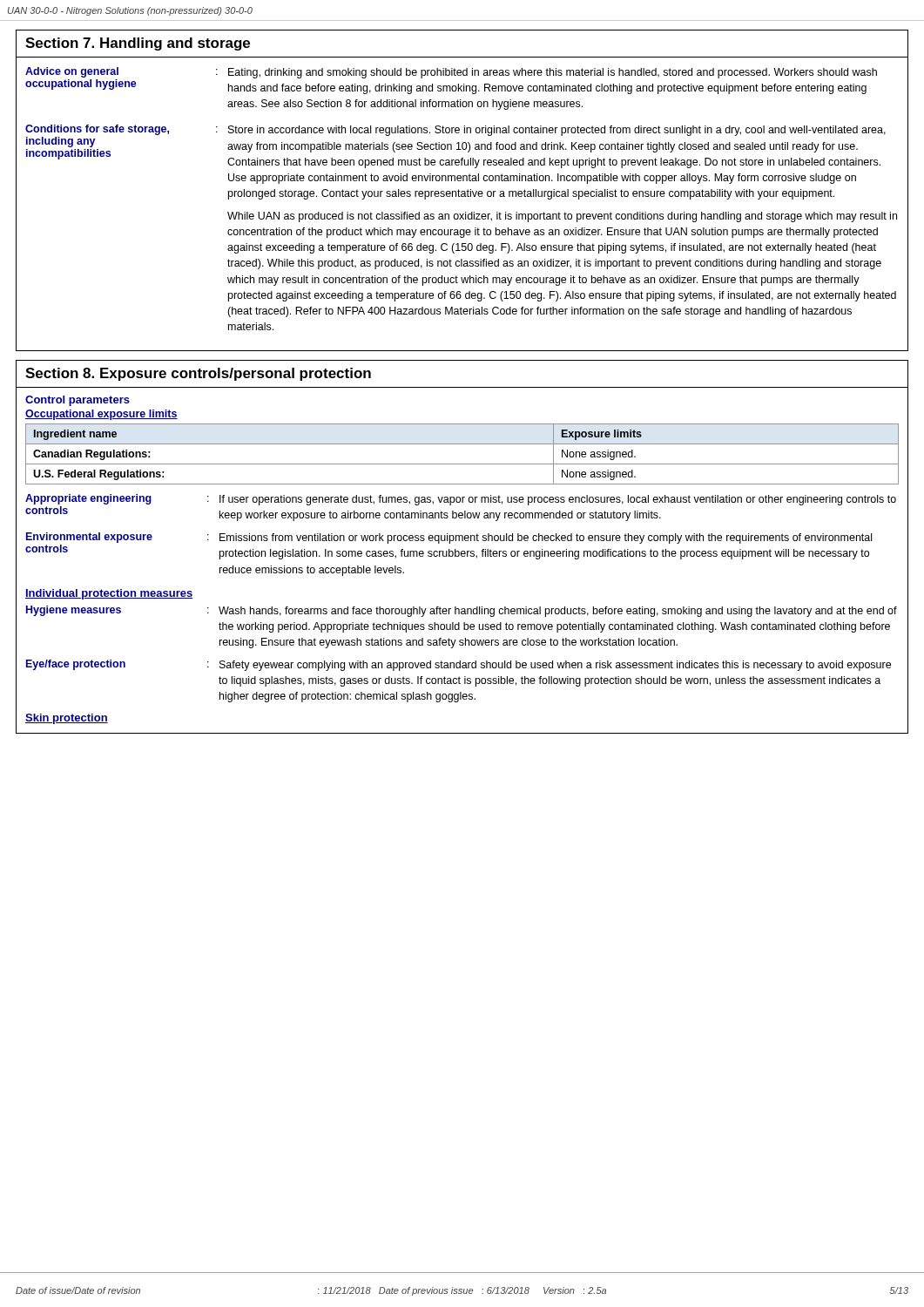The height and width of the screenshot is (1307, 924).
Task: Locate the table with the text "None assigned."
Action: coord(462,454)
